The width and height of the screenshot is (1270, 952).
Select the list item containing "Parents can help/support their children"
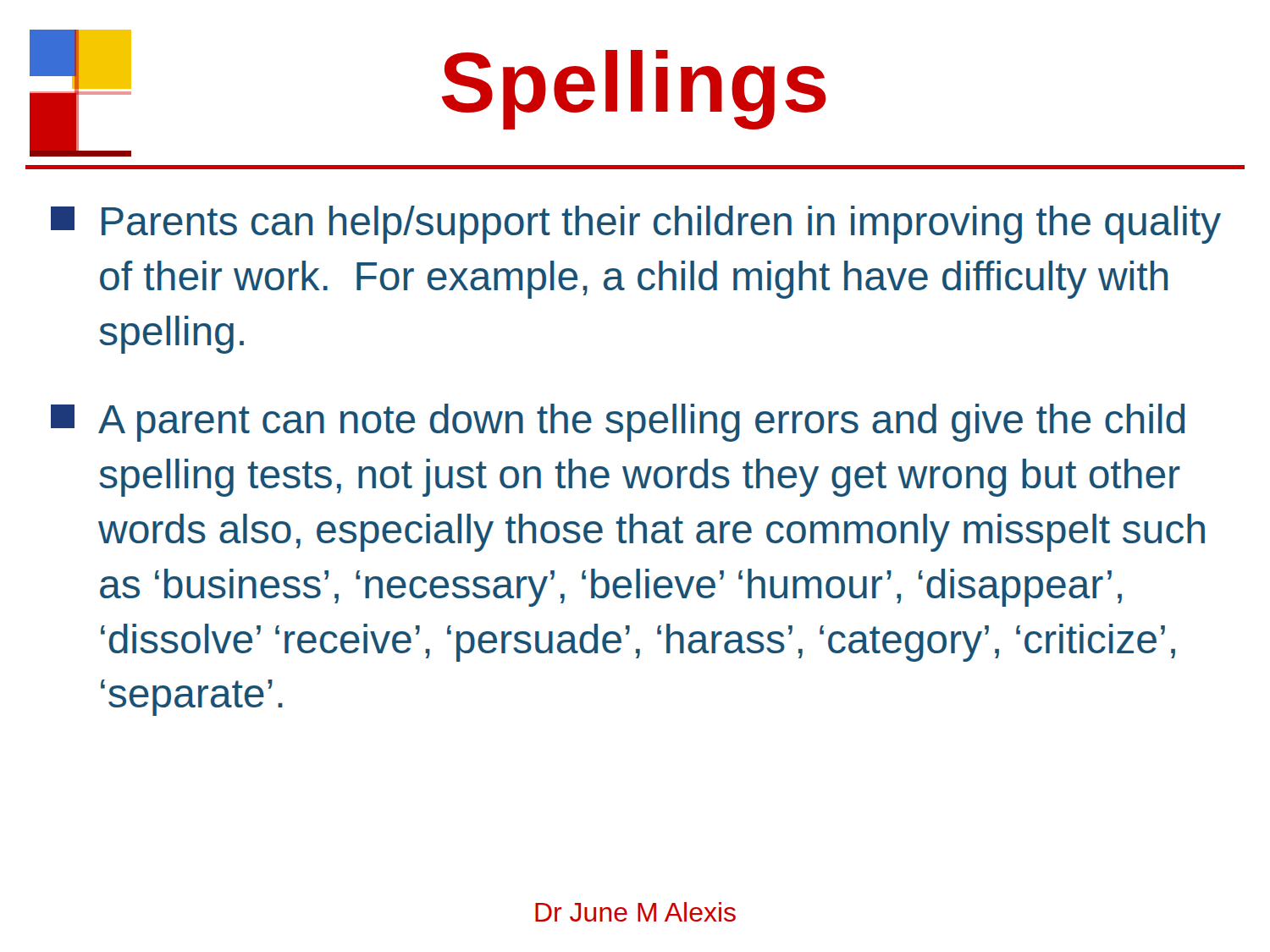click(x=639, y=277)
